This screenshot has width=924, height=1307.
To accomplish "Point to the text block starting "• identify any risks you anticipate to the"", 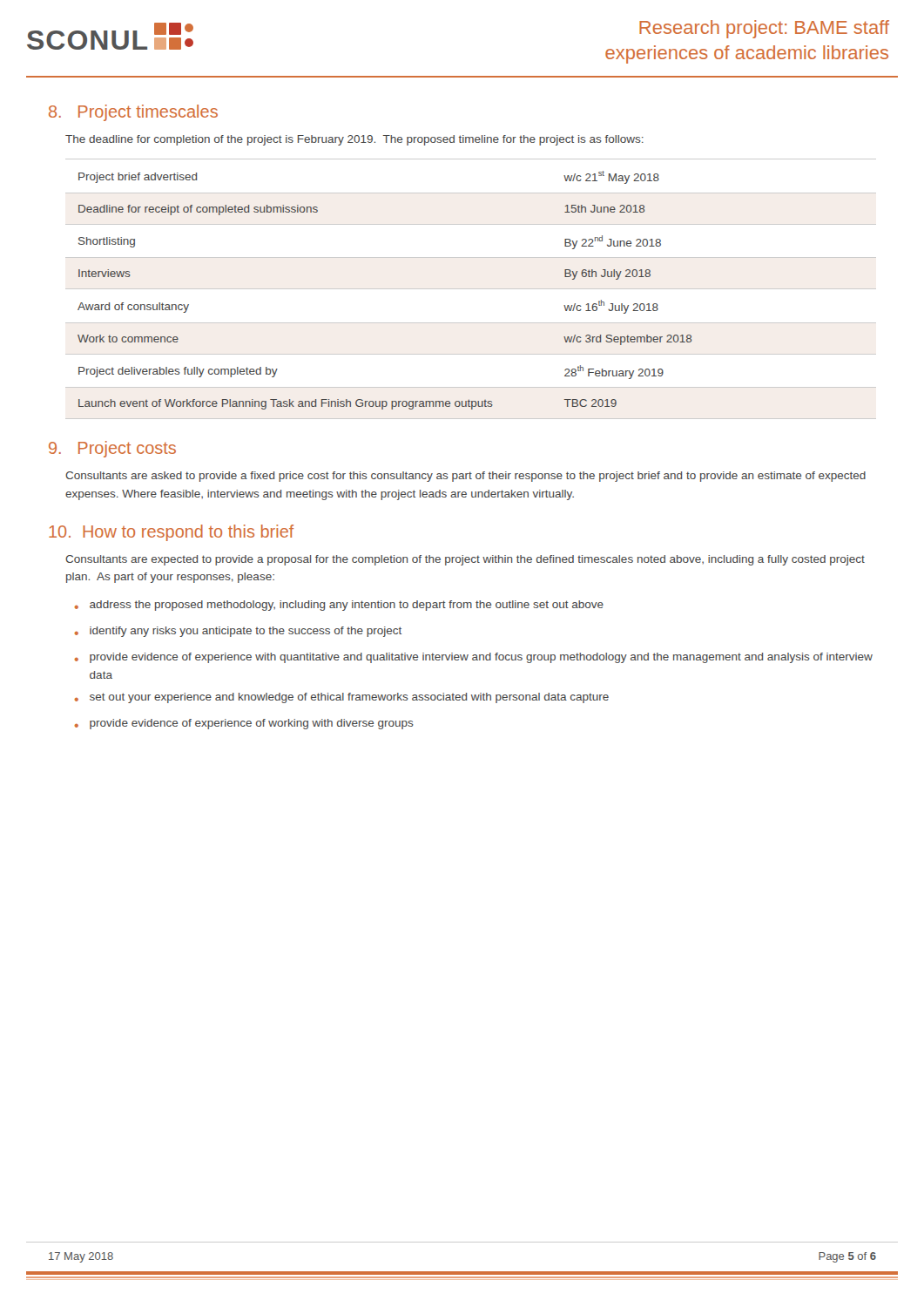I will 238,633.
